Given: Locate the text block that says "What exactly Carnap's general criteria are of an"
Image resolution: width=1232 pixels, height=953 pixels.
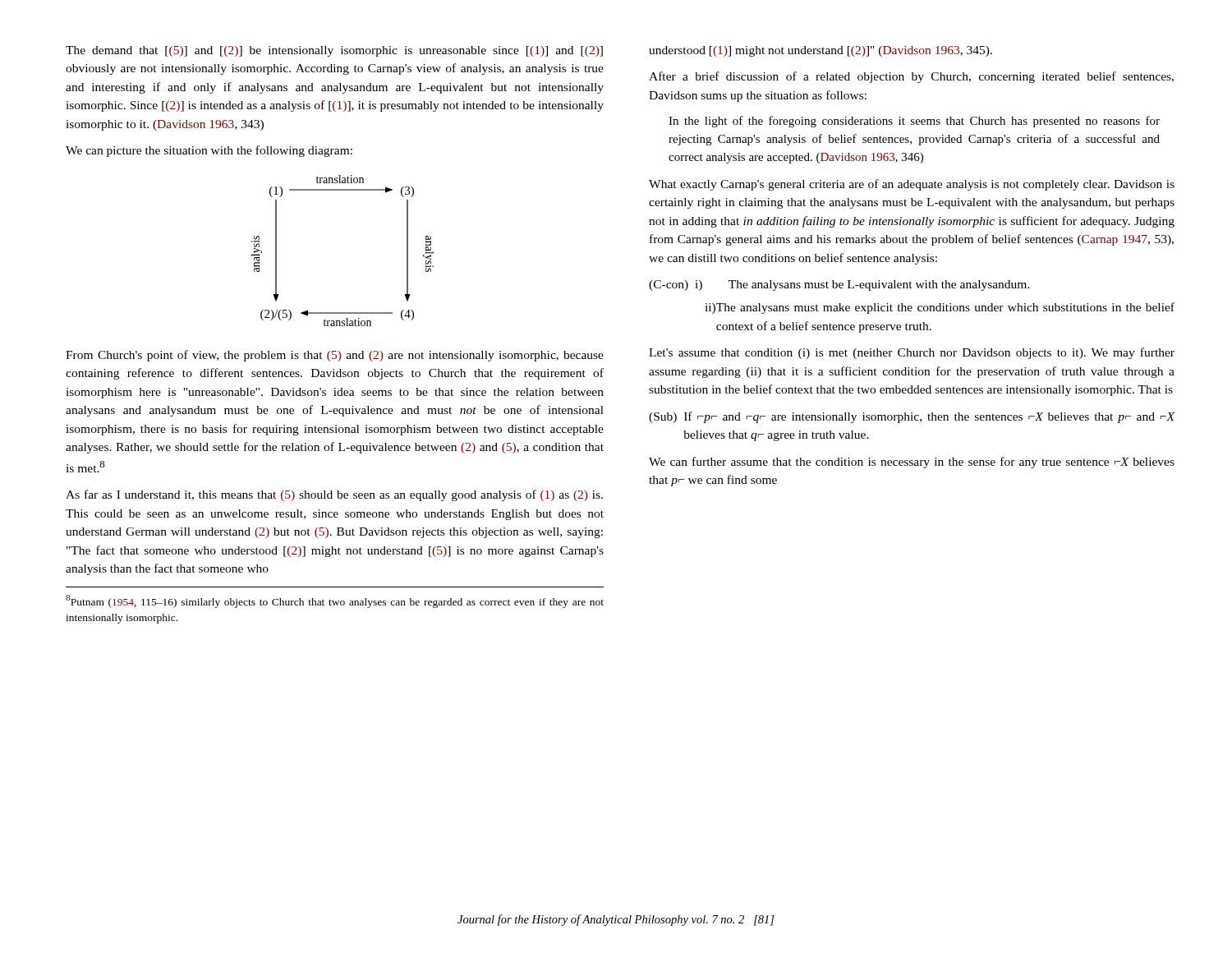Looking at the screenshot, I should click(x=912, y=221).
